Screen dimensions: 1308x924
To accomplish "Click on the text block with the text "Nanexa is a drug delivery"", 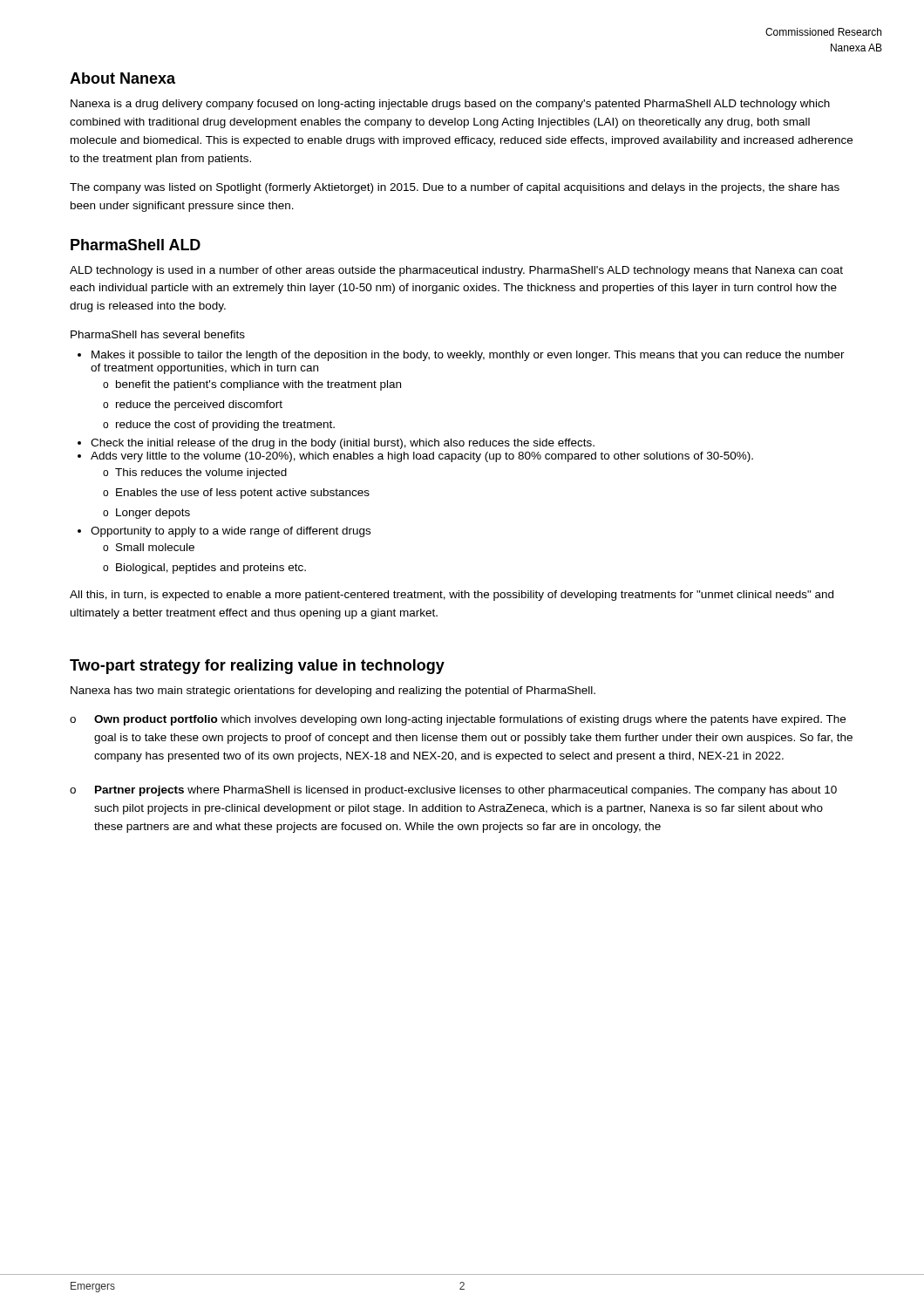I will pos(462,132).
